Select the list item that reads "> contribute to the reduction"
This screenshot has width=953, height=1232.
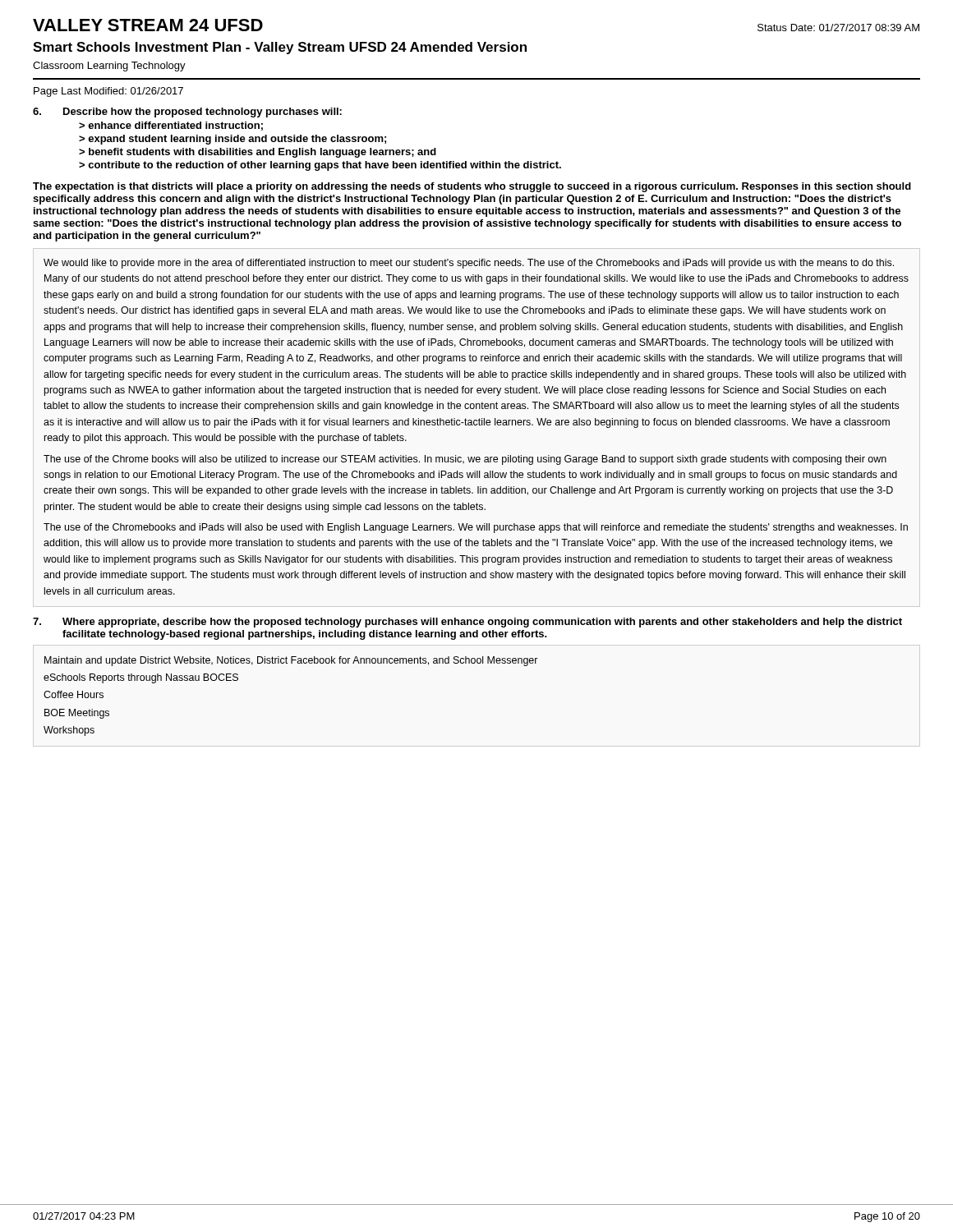tap(320, 165)
